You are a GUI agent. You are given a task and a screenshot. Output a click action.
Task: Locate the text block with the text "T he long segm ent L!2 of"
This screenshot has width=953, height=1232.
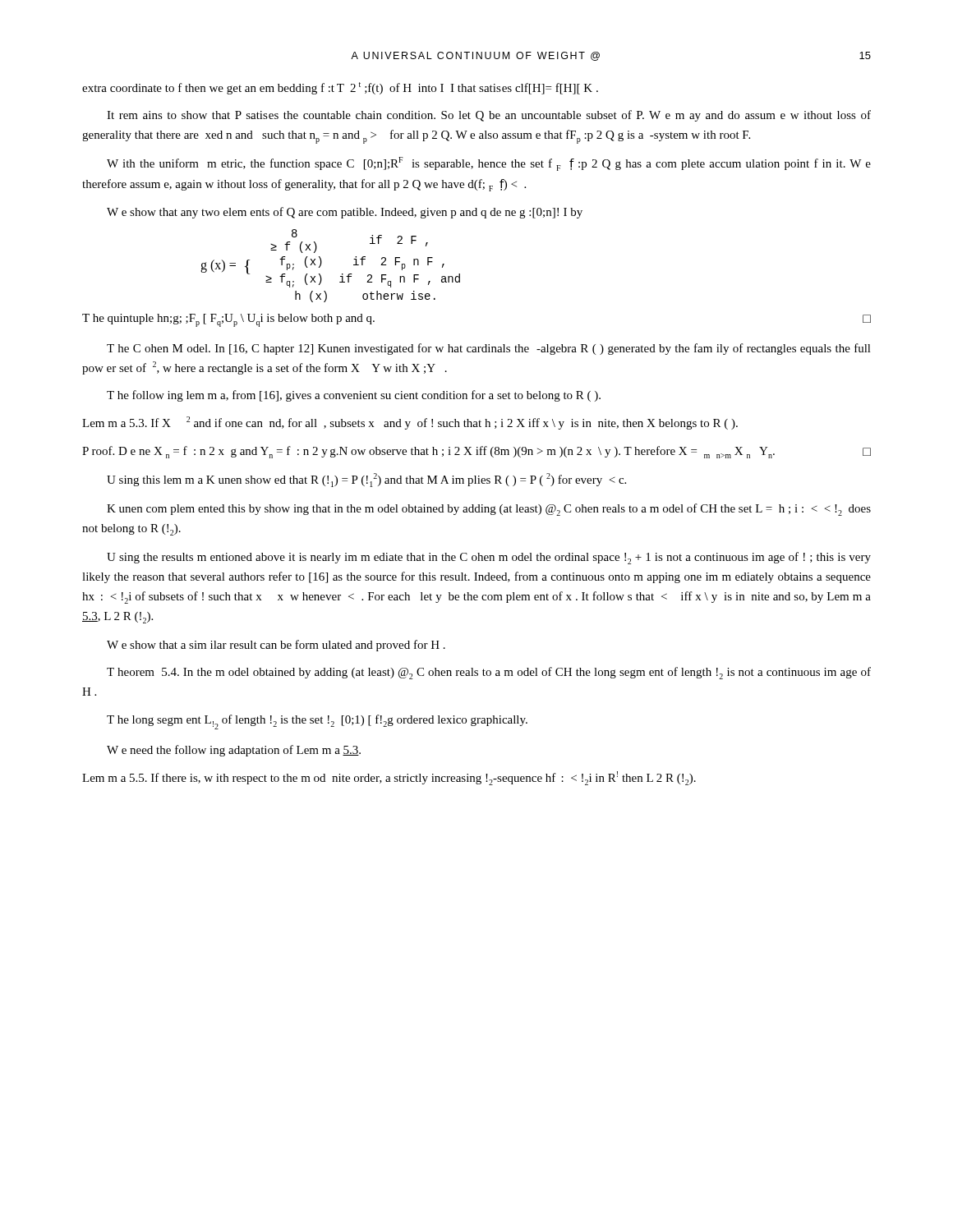pyautogui.click(x=317, y=722)
